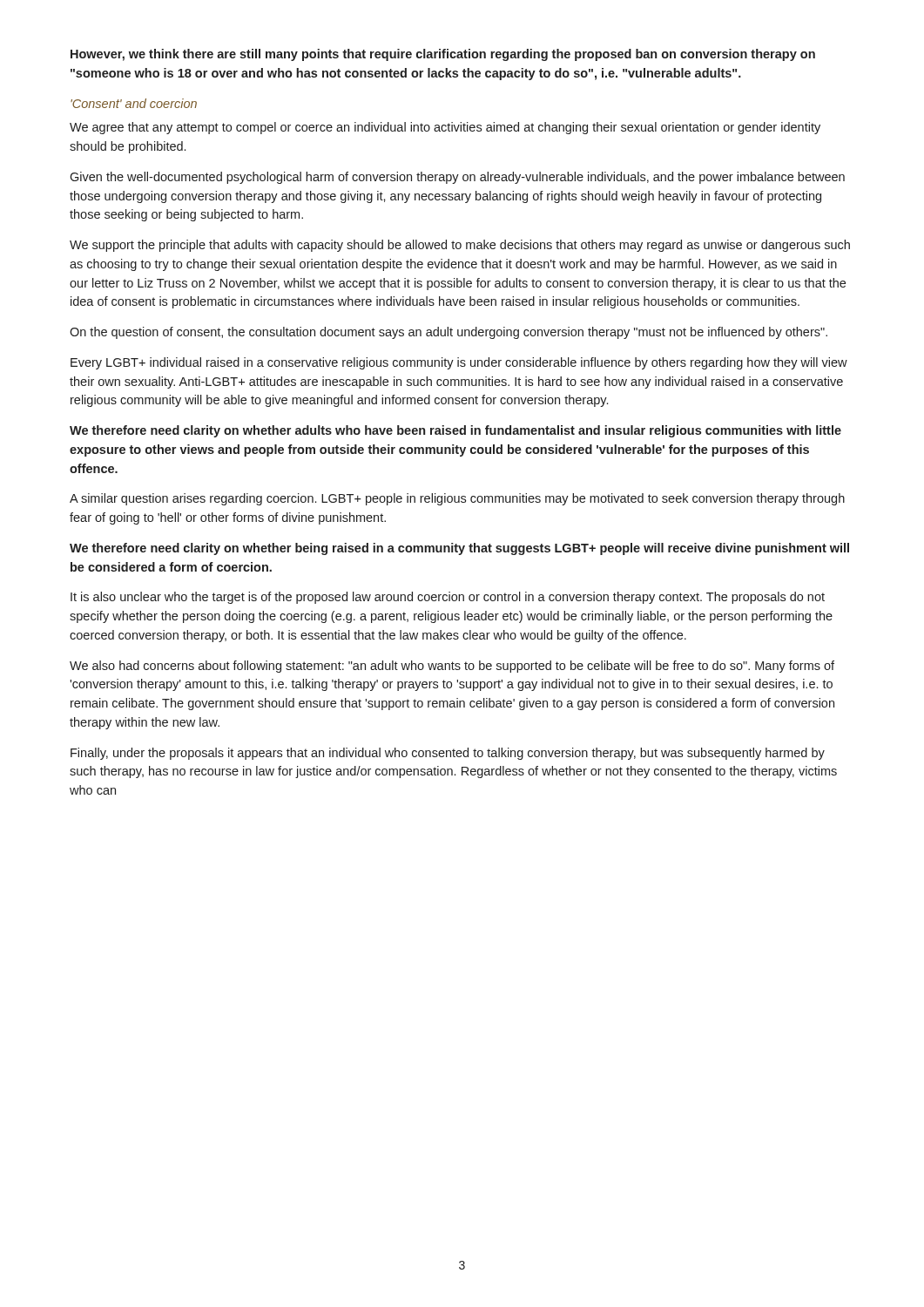Point to the block beginning "We therefore need clarity on whether being raised"

point(462,558)
